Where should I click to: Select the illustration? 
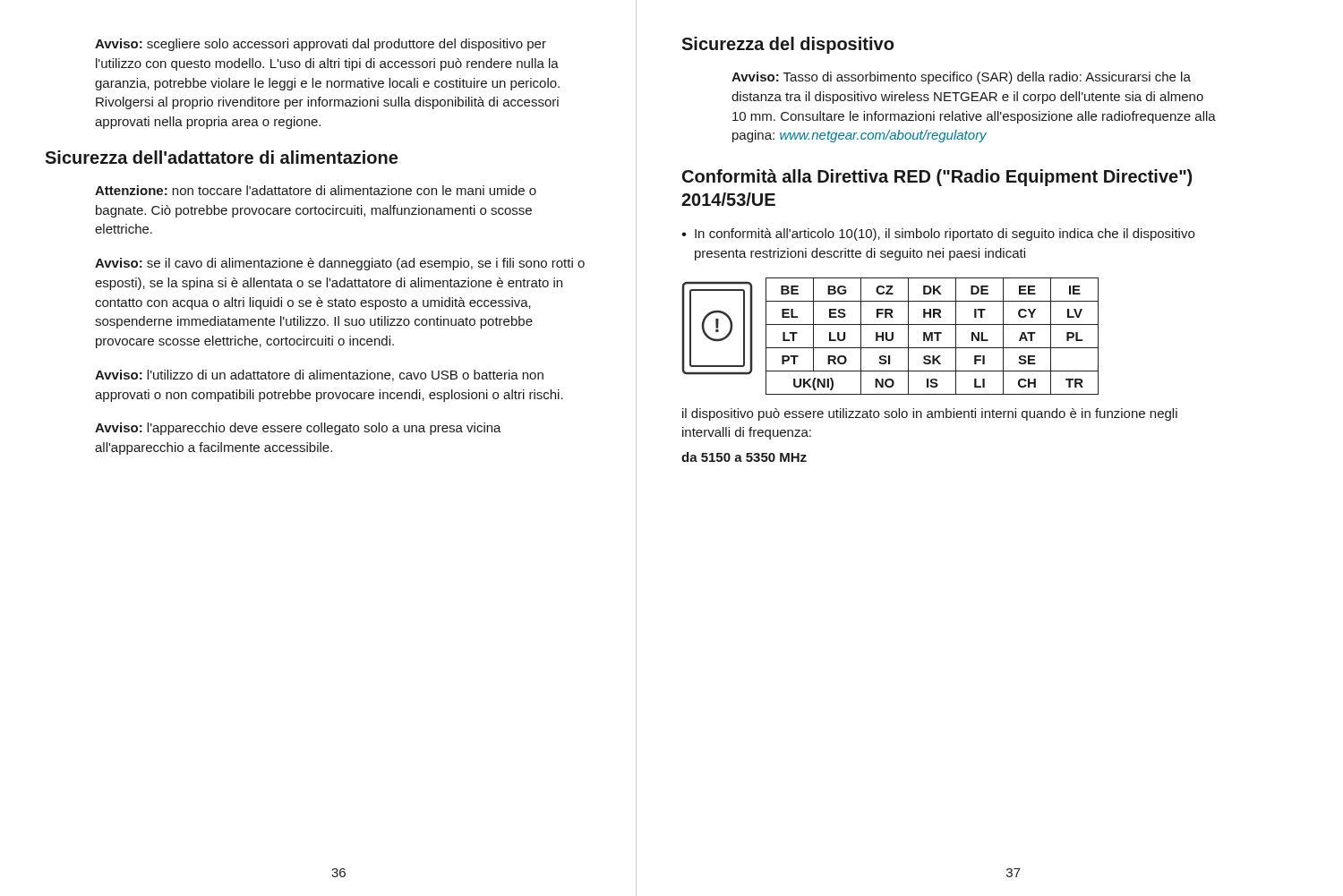click(717, 329)
